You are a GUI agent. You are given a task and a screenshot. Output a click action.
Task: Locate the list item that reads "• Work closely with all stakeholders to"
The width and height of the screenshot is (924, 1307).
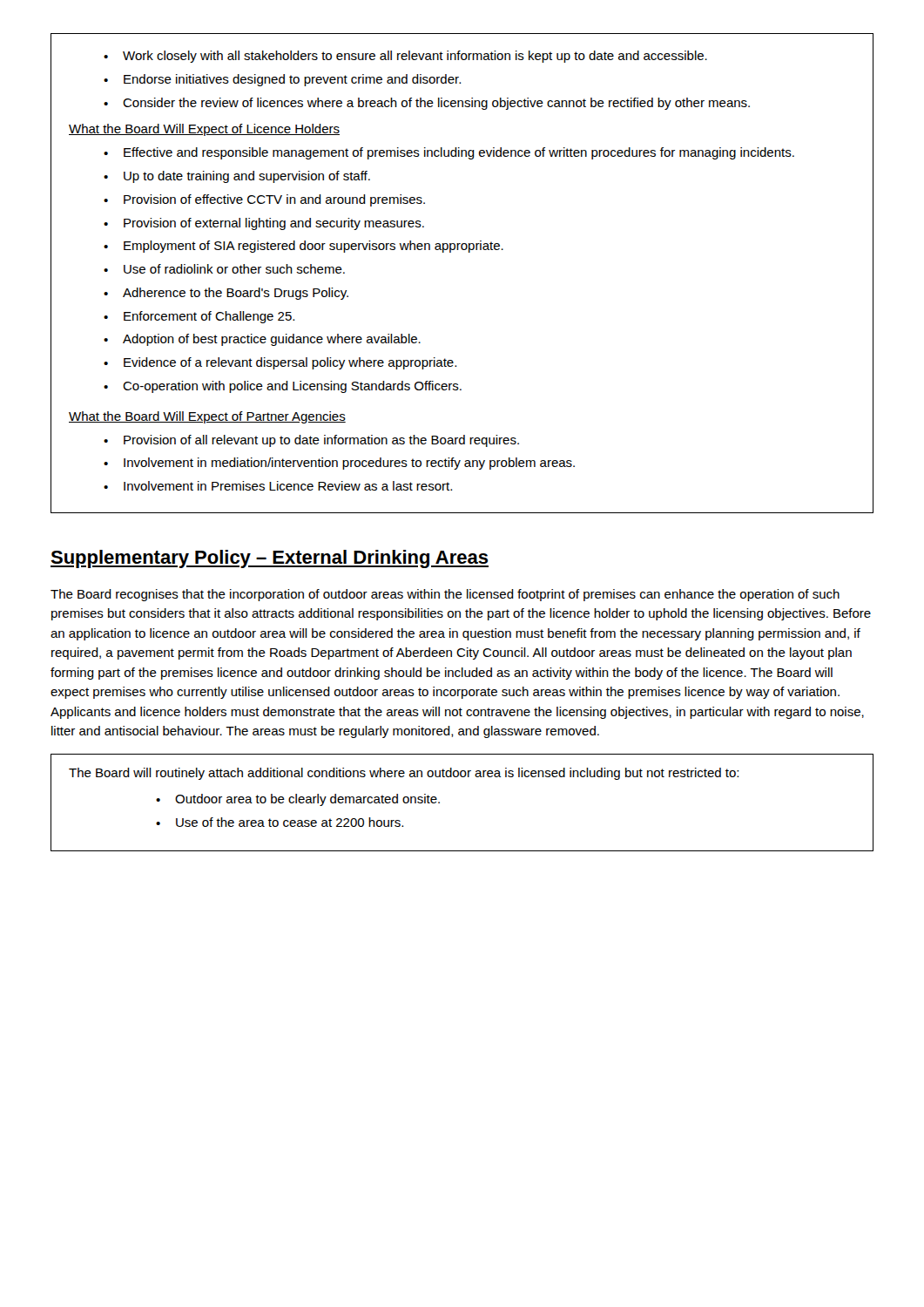(x=479, y=56)
